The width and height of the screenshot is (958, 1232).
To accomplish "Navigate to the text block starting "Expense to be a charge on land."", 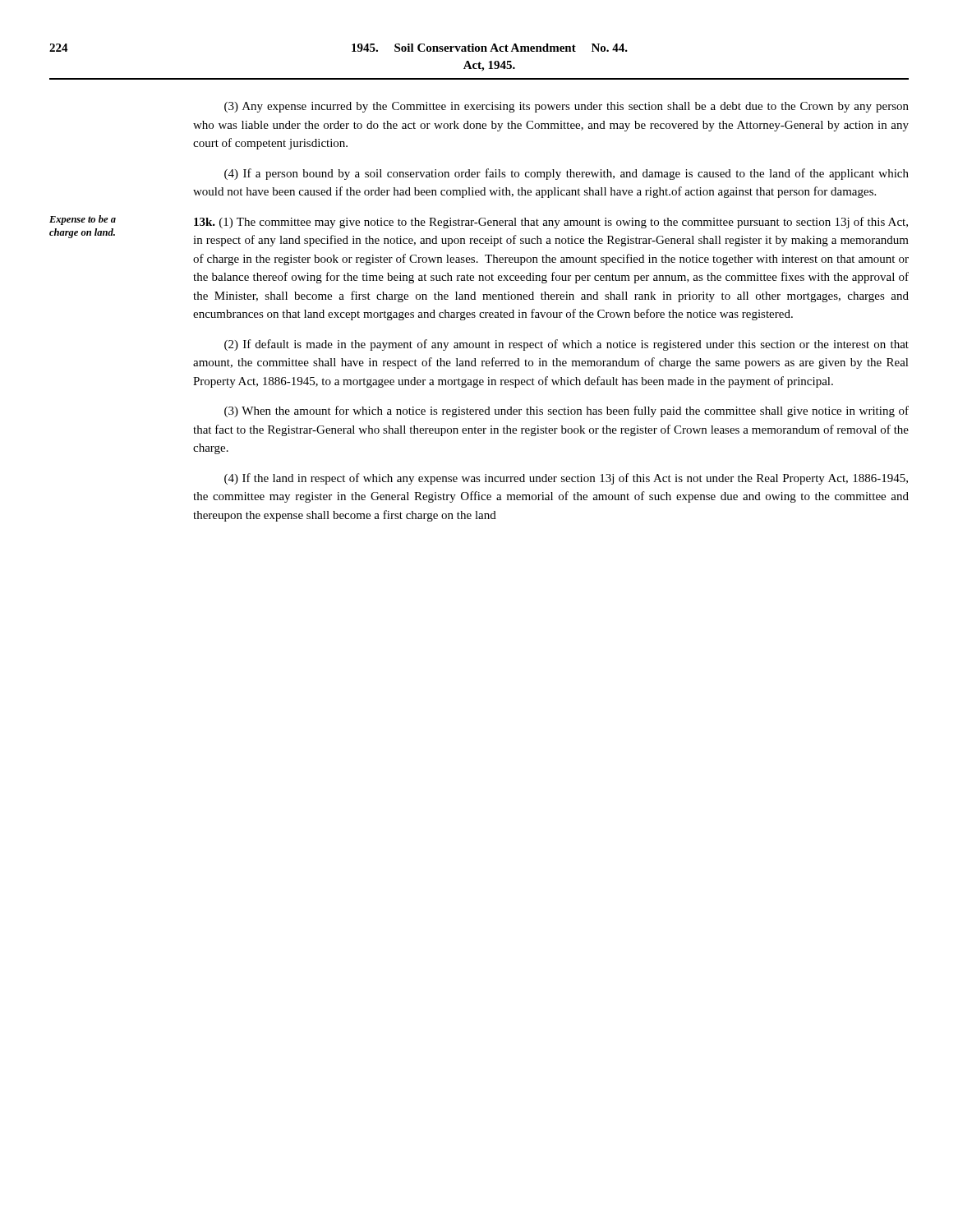I will point(83,226).
